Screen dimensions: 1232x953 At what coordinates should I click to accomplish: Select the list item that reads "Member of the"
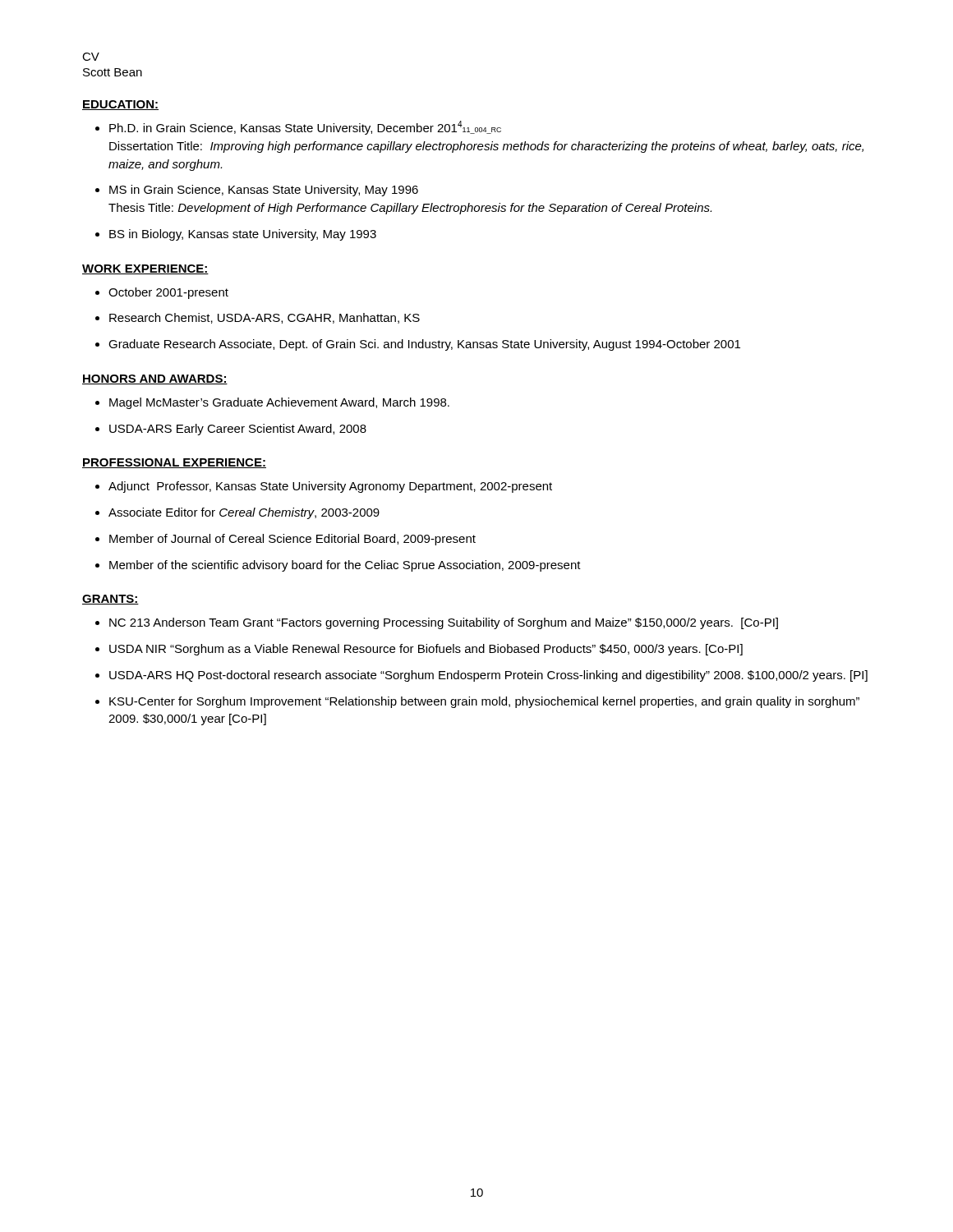click(x=344, y=564)
